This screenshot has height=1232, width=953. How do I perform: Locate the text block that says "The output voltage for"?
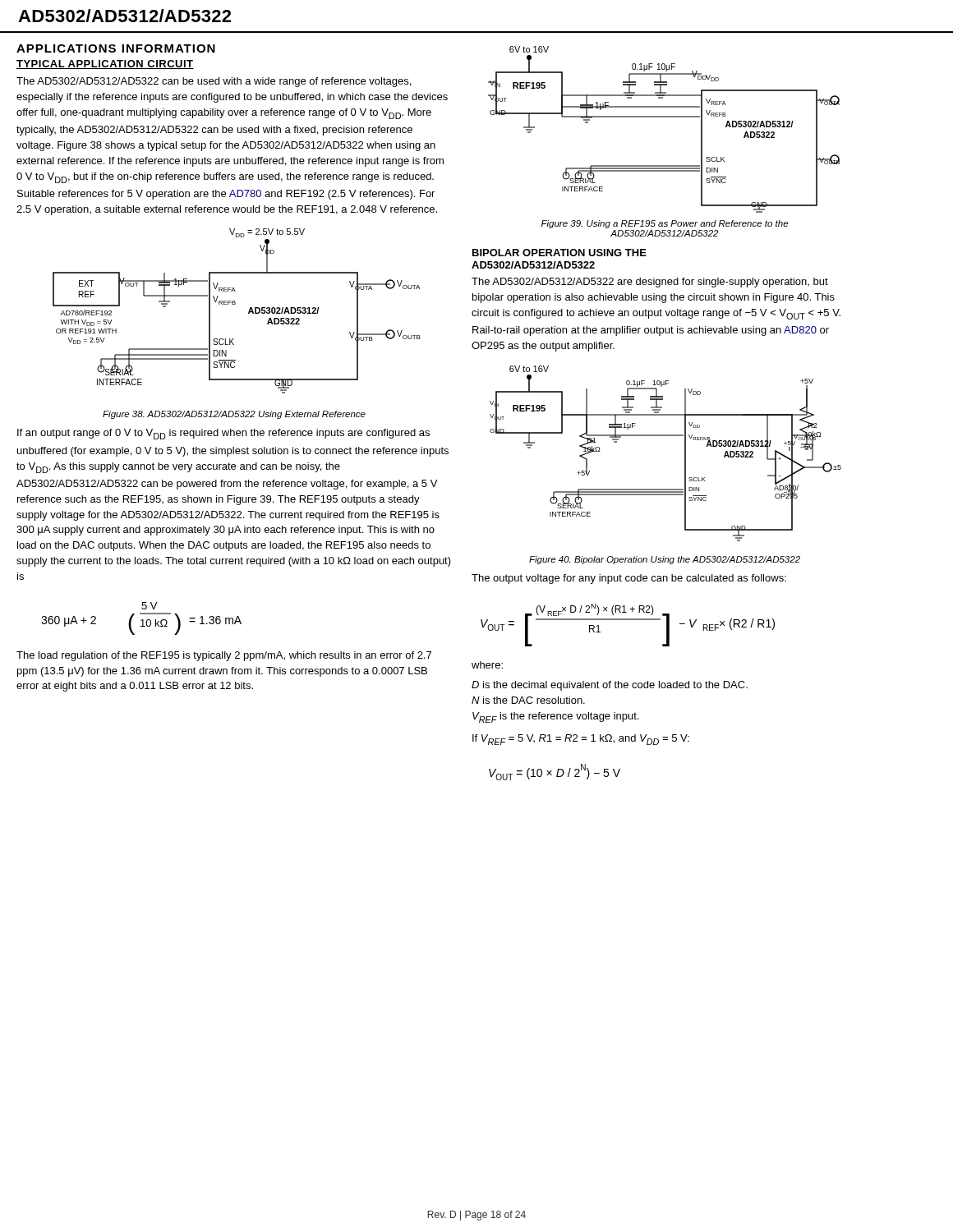(x=665, y=578)
